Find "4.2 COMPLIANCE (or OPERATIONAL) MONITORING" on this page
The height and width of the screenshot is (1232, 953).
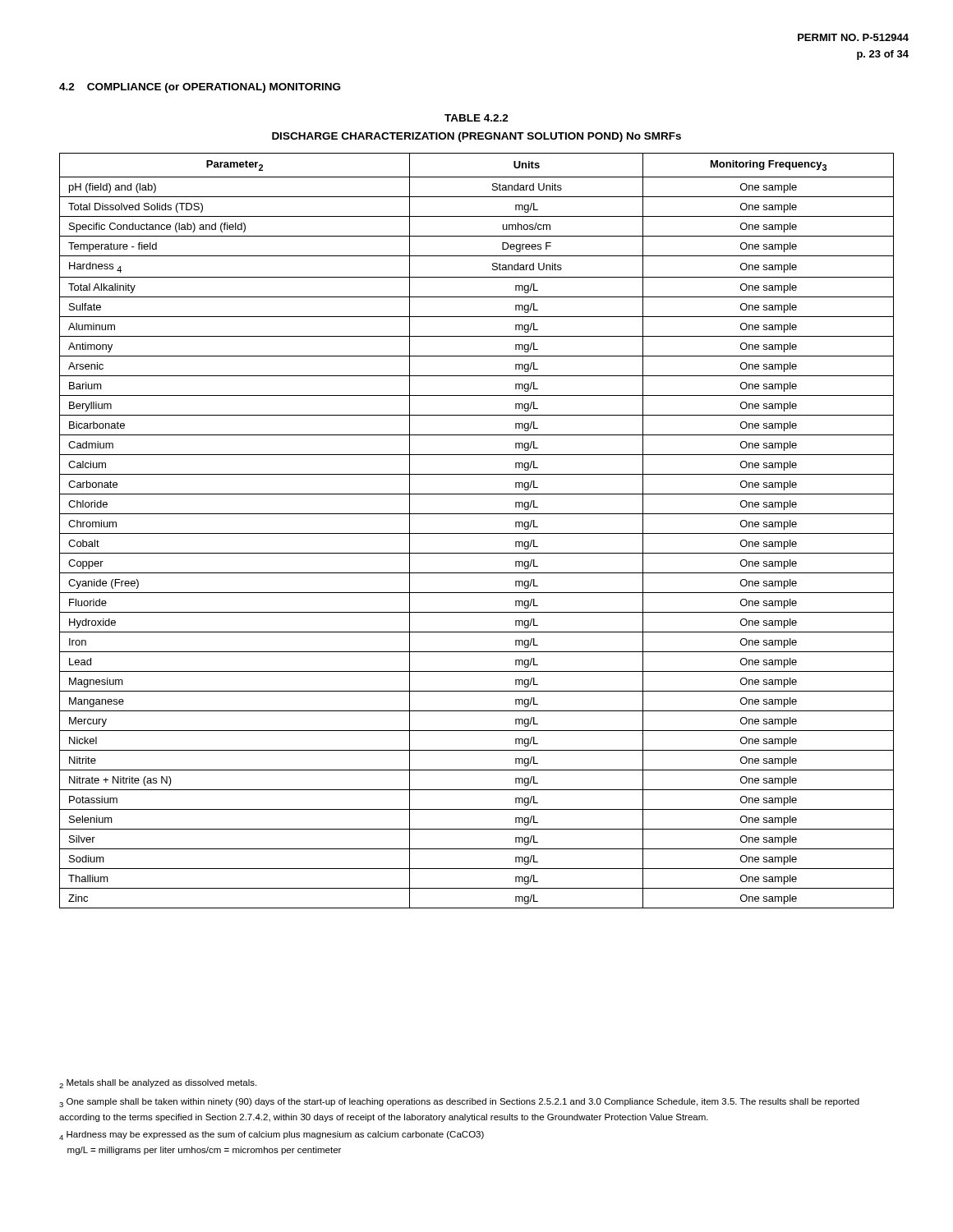tap(200, 87)
